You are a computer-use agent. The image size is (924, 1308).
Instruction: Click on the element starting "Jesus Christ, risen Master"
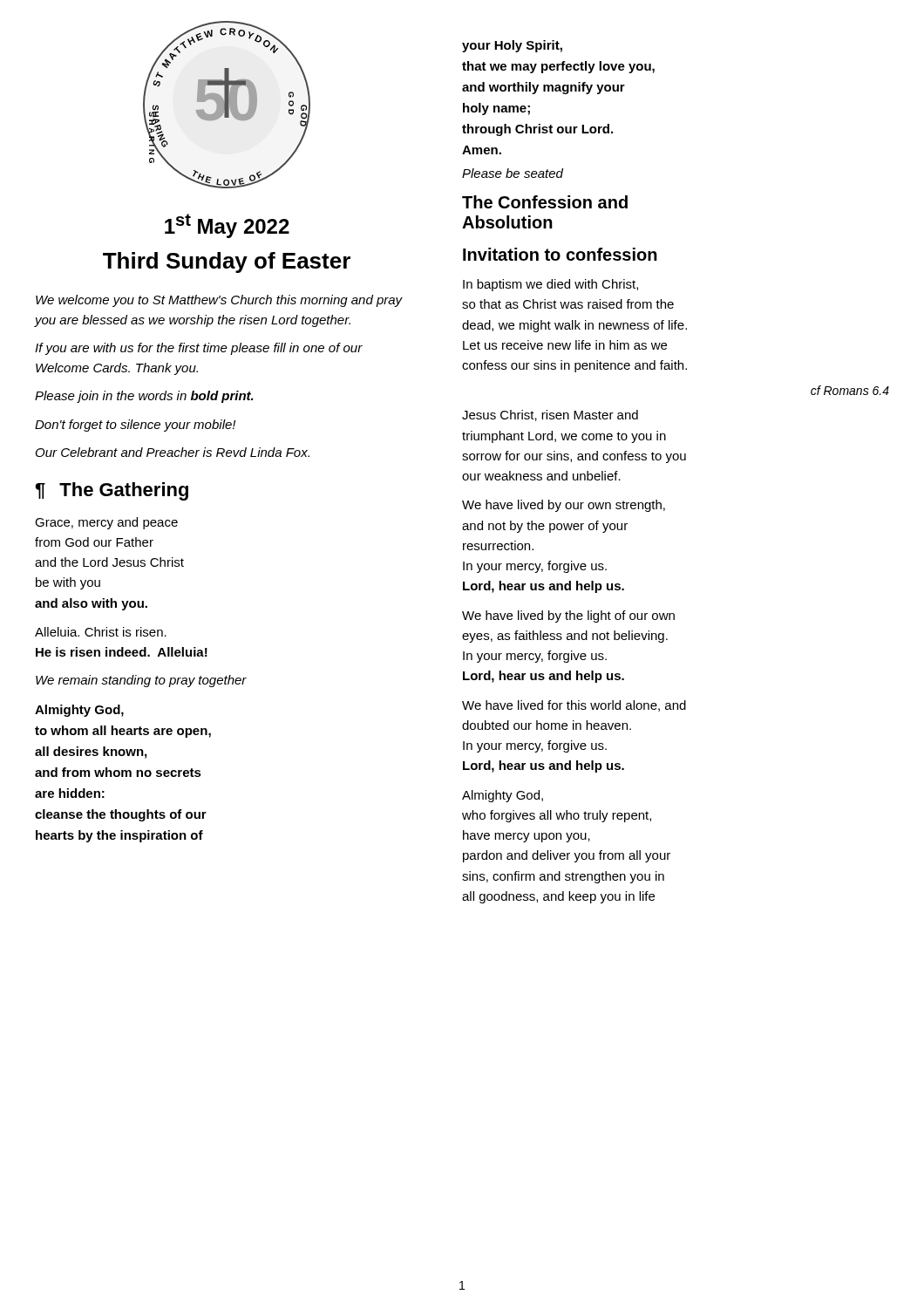(574, 445)
